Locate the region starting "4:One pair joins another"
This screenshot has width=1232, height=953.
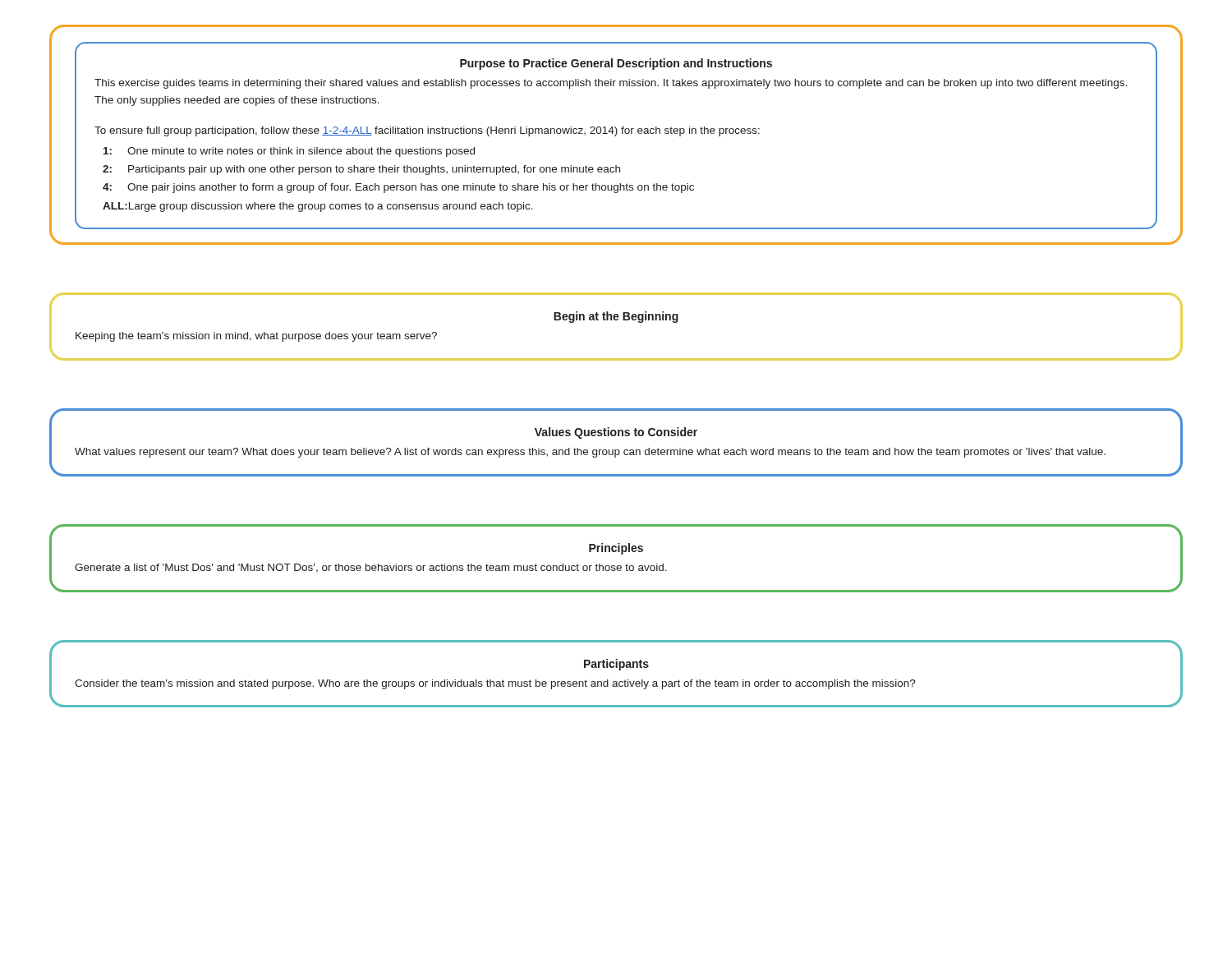pos(398,188)
